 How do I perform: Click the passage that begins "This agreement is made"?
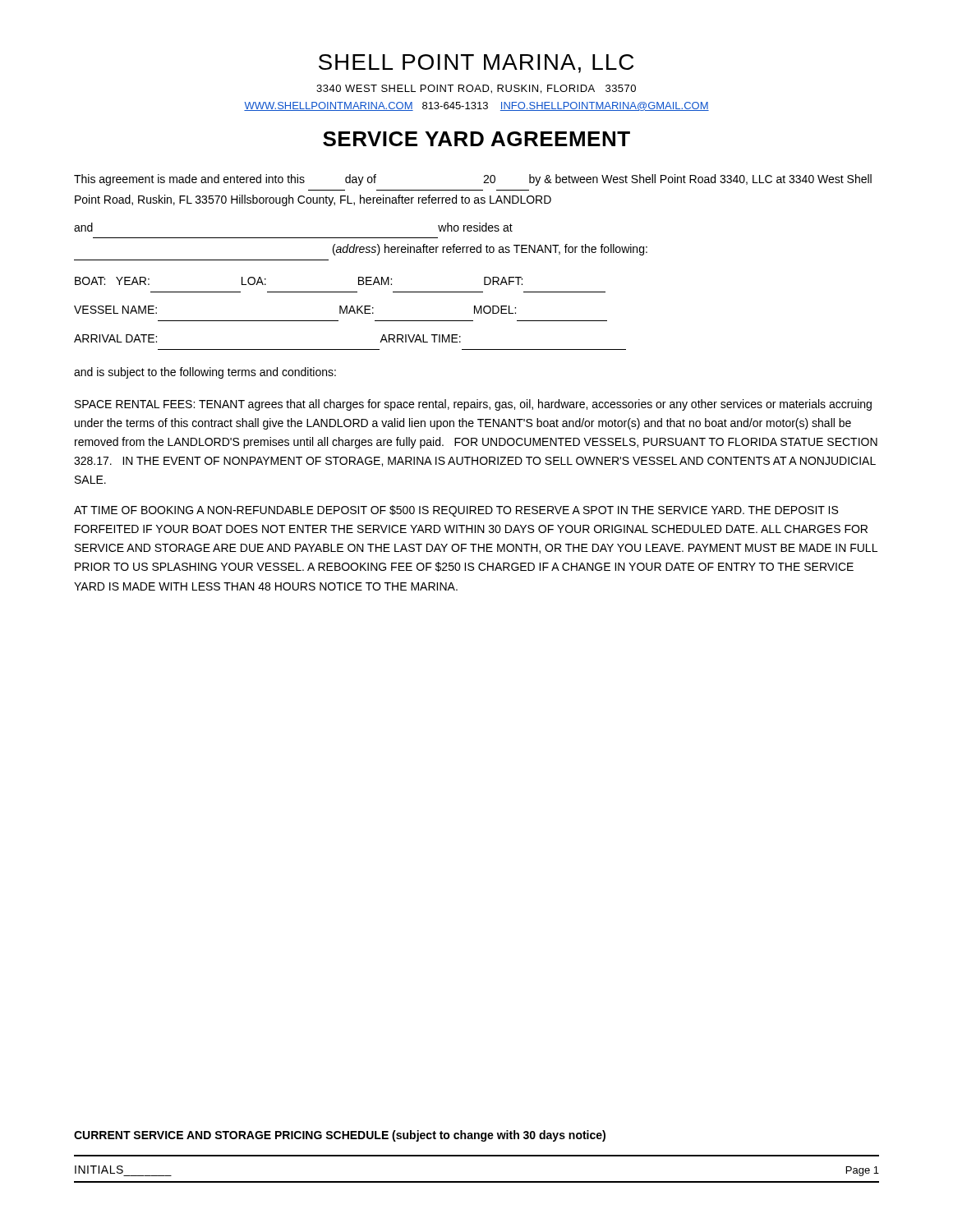(x=473, y=188)
